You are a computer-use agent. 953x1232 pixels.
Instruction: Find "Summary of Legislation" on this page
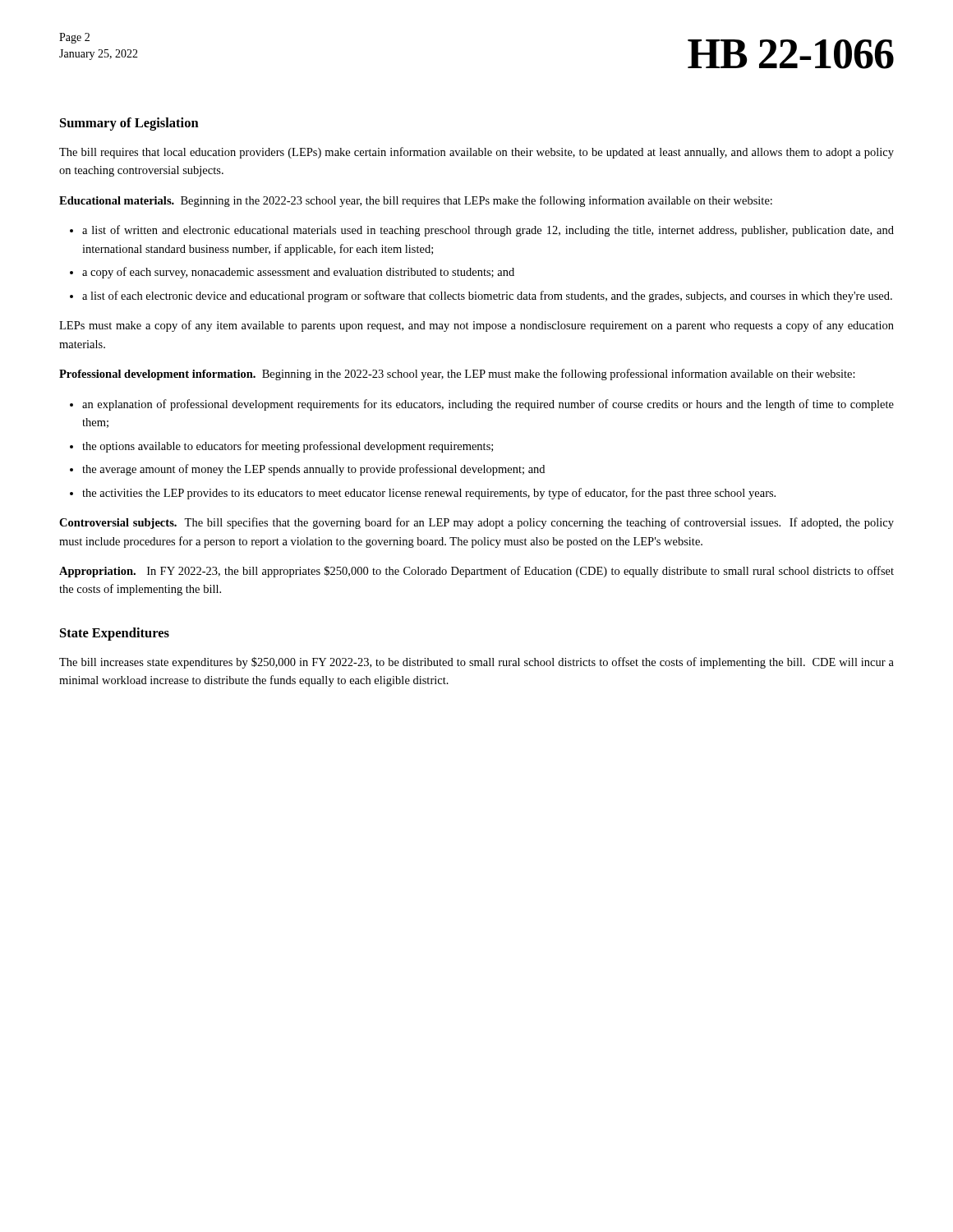pos(129,123)
